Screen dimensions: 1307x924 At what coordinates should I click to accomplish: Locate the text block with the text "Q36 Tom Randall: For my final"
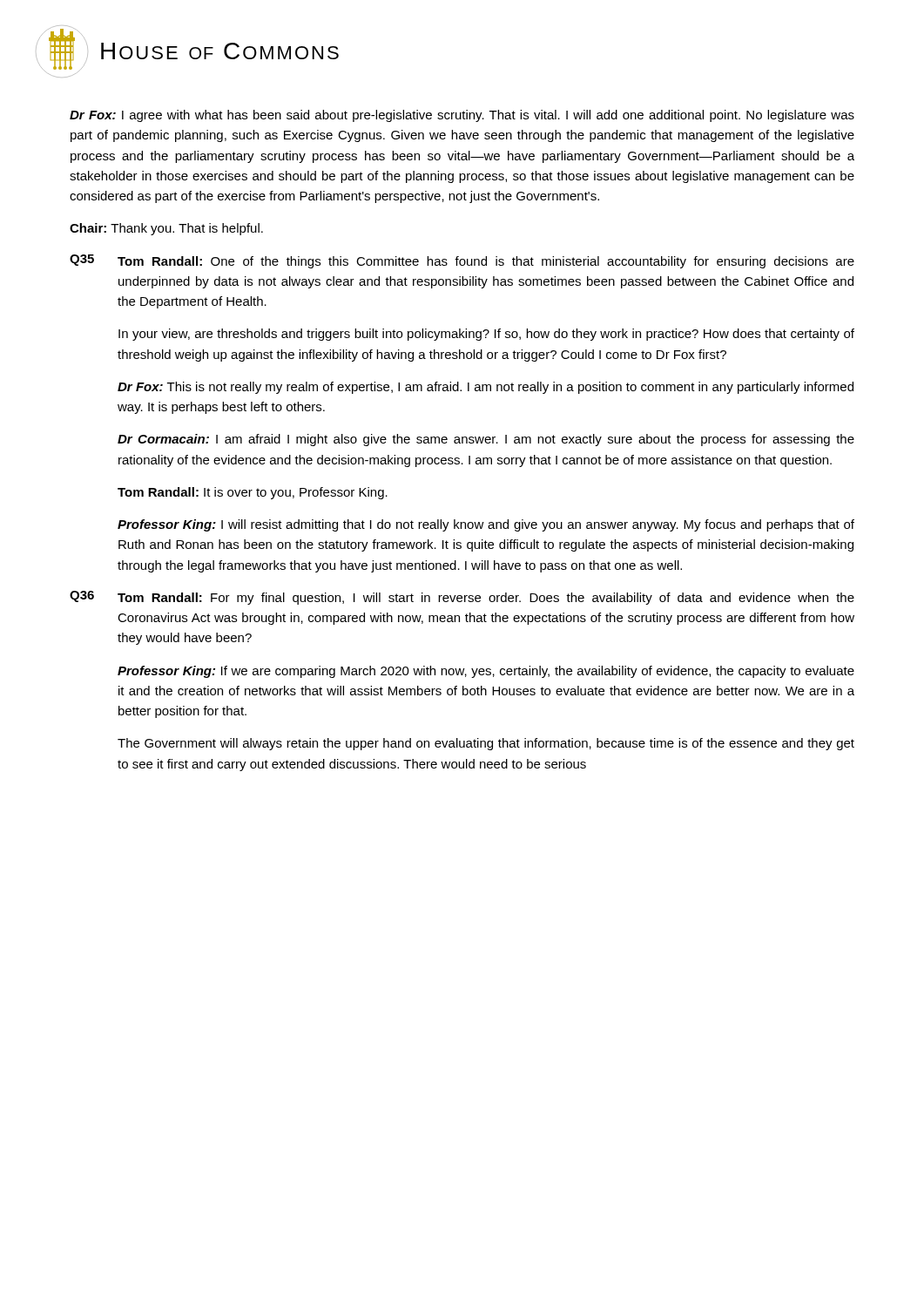coord(462,617)
